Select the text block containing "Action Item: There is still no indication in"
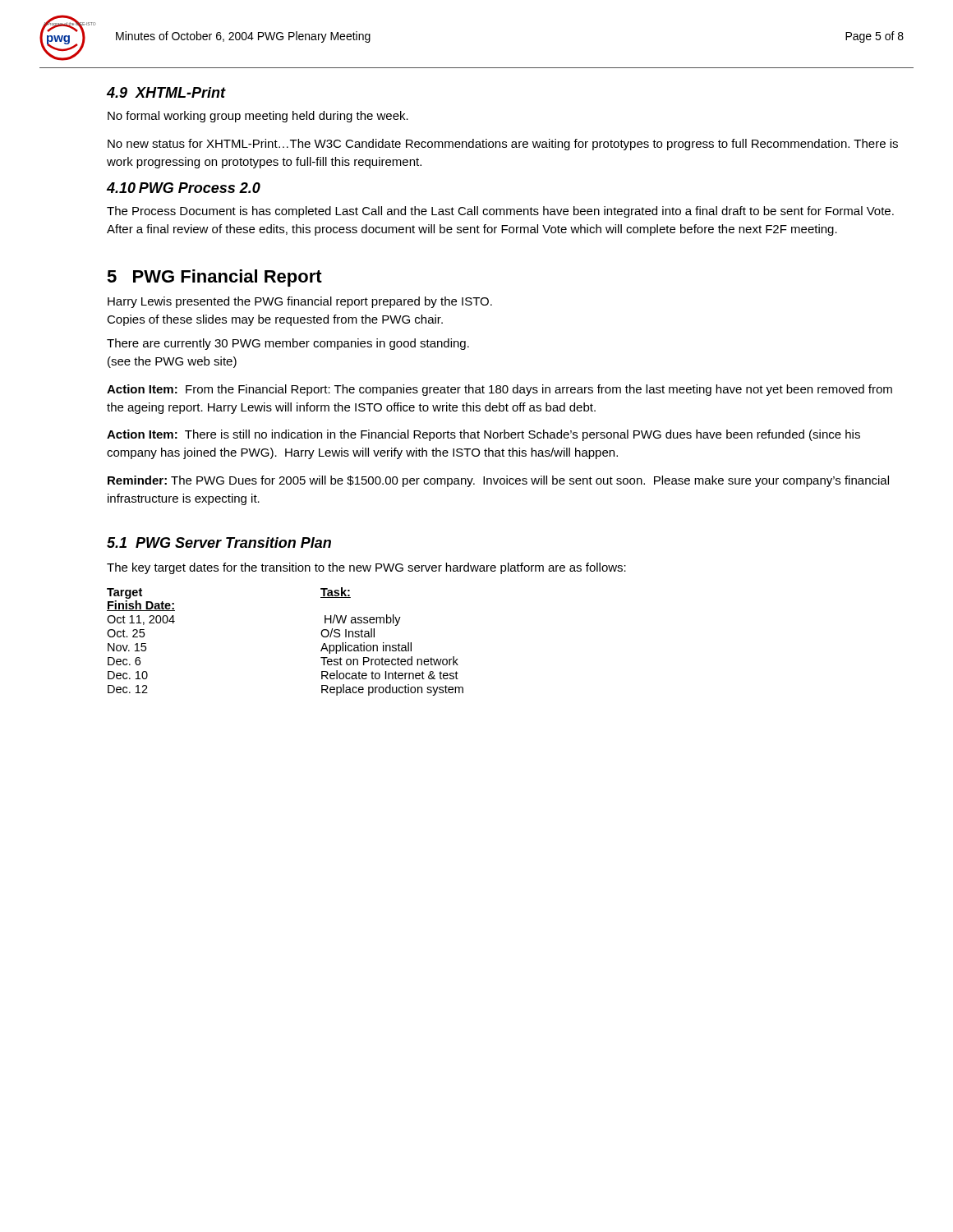The height and width of the screenshot is (1232, 953). (x=484, y=443)
